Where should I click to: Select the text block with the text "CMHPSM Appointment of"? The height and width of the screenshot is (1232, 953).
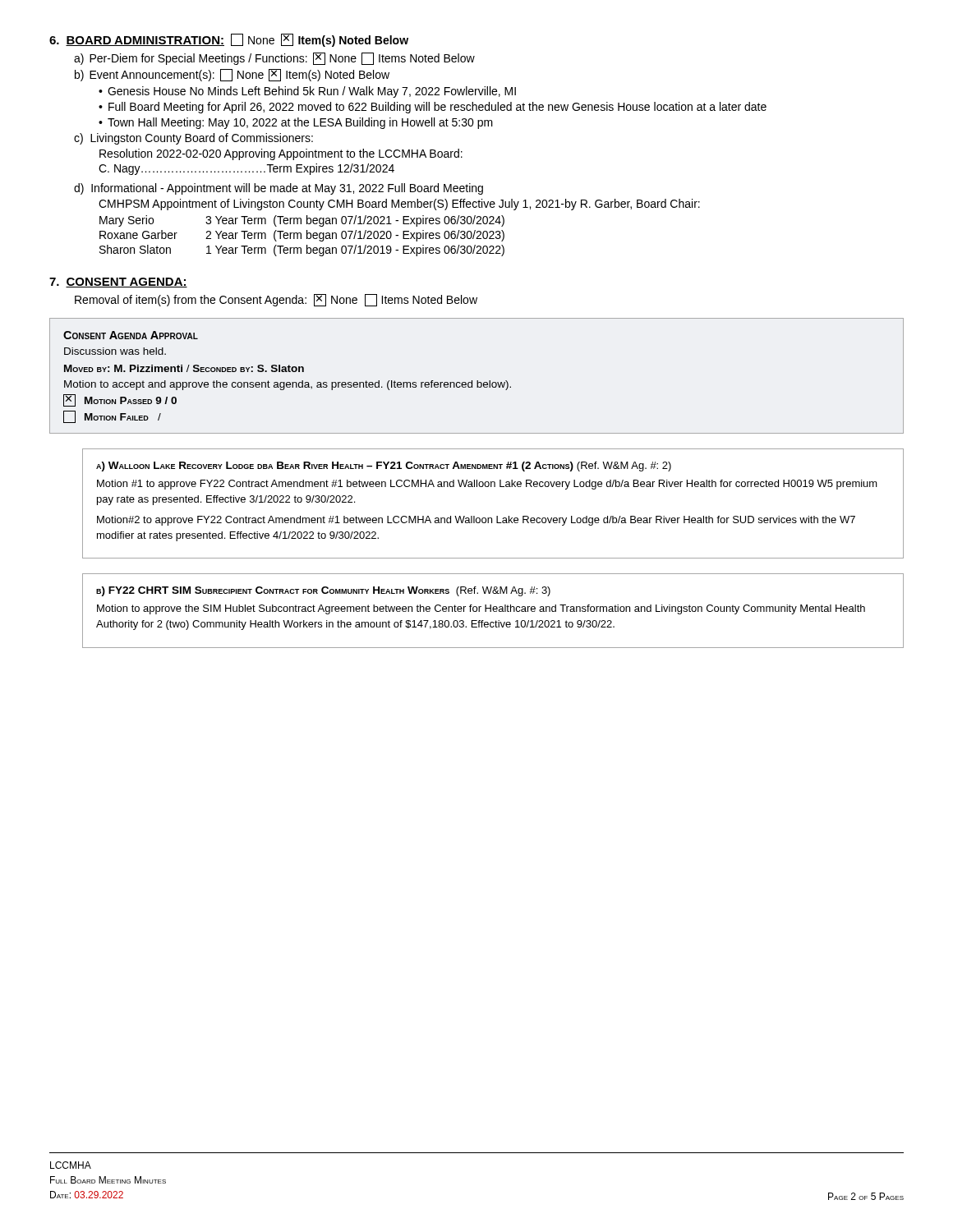tap(400, 204)
